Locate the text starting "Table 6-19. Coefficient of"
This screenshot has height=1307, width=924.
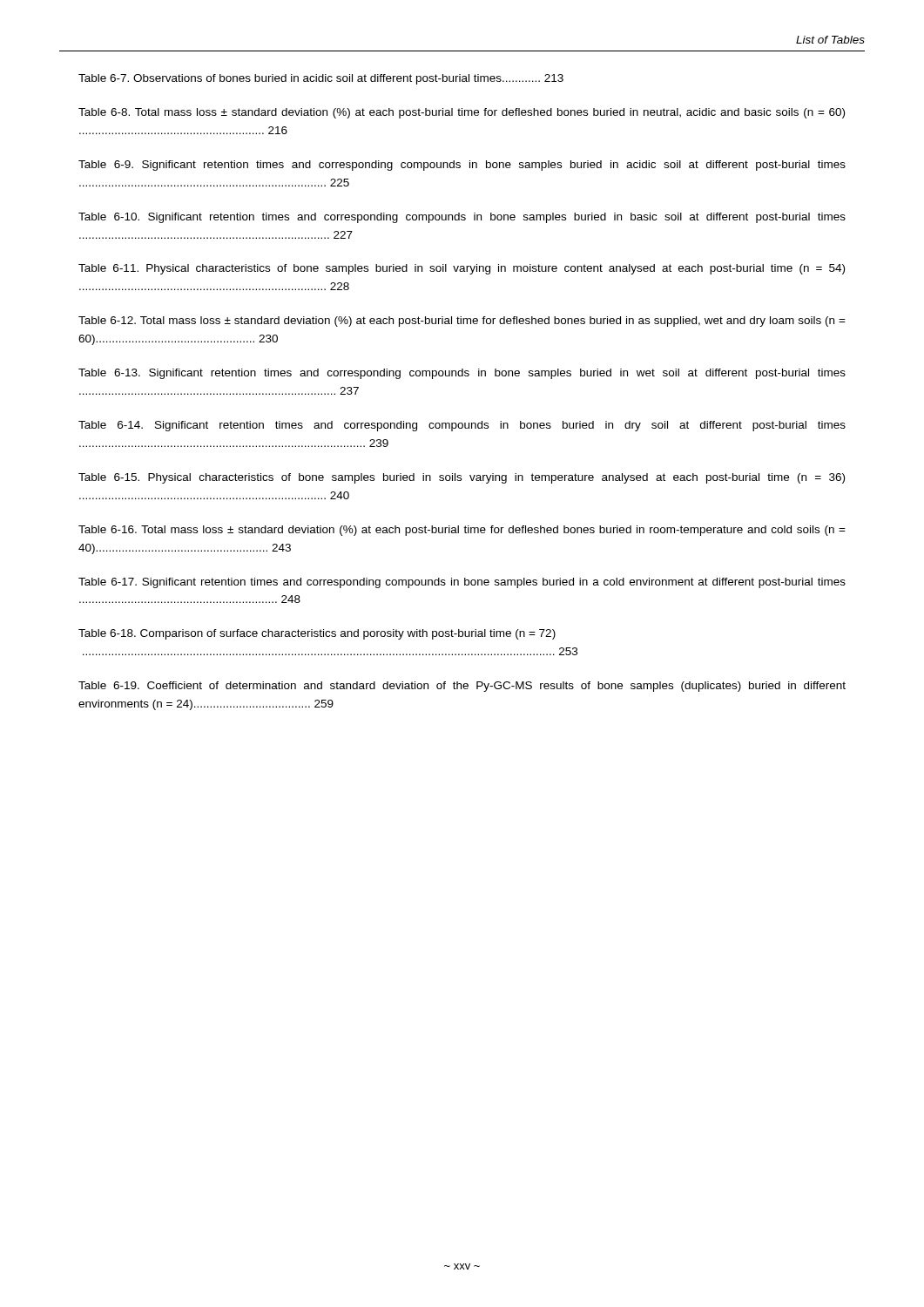click(462, 695)
